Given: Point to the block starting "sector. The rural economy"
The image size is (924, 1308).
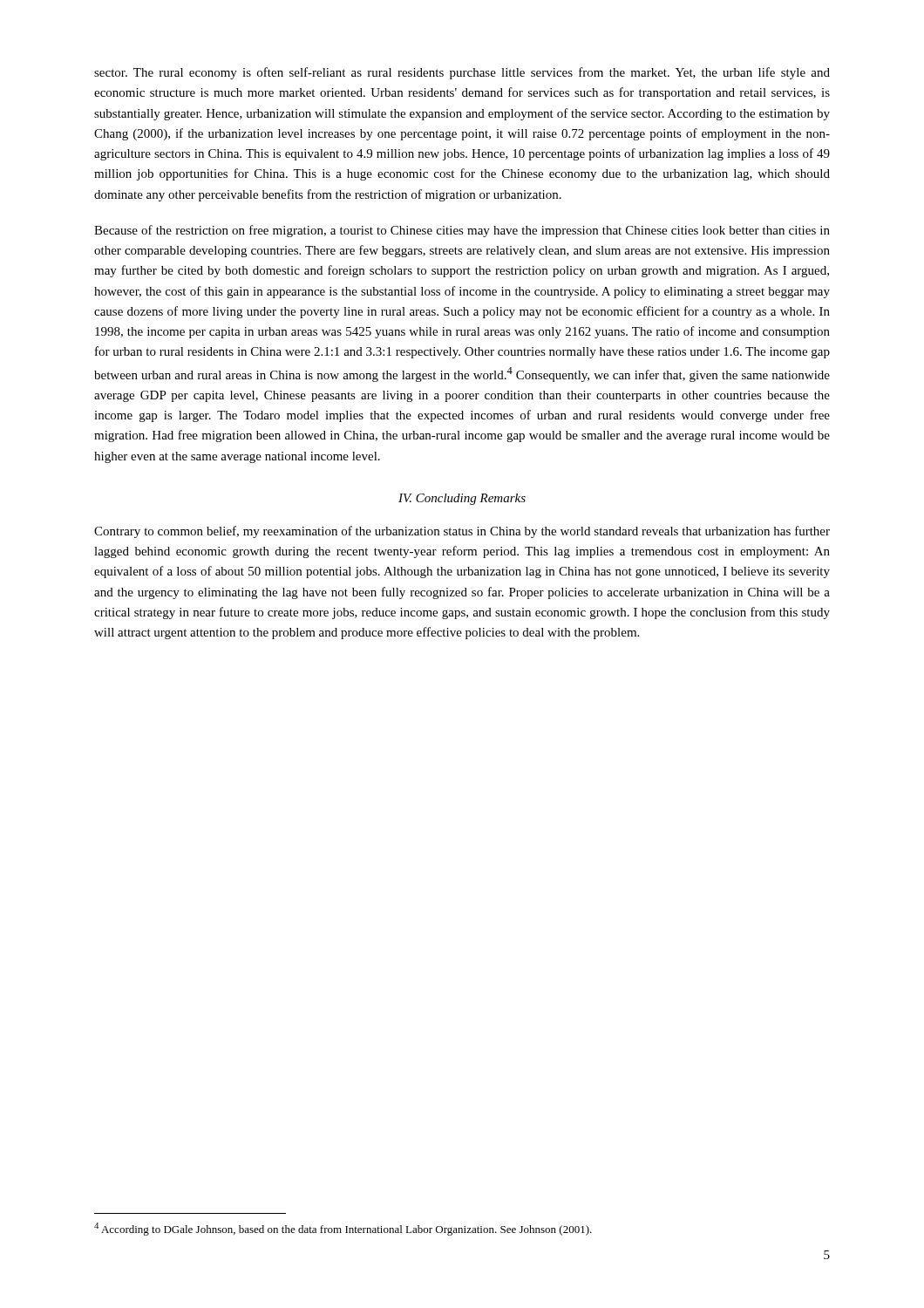Looking at the screenshot, I should (x=462, y=134).
